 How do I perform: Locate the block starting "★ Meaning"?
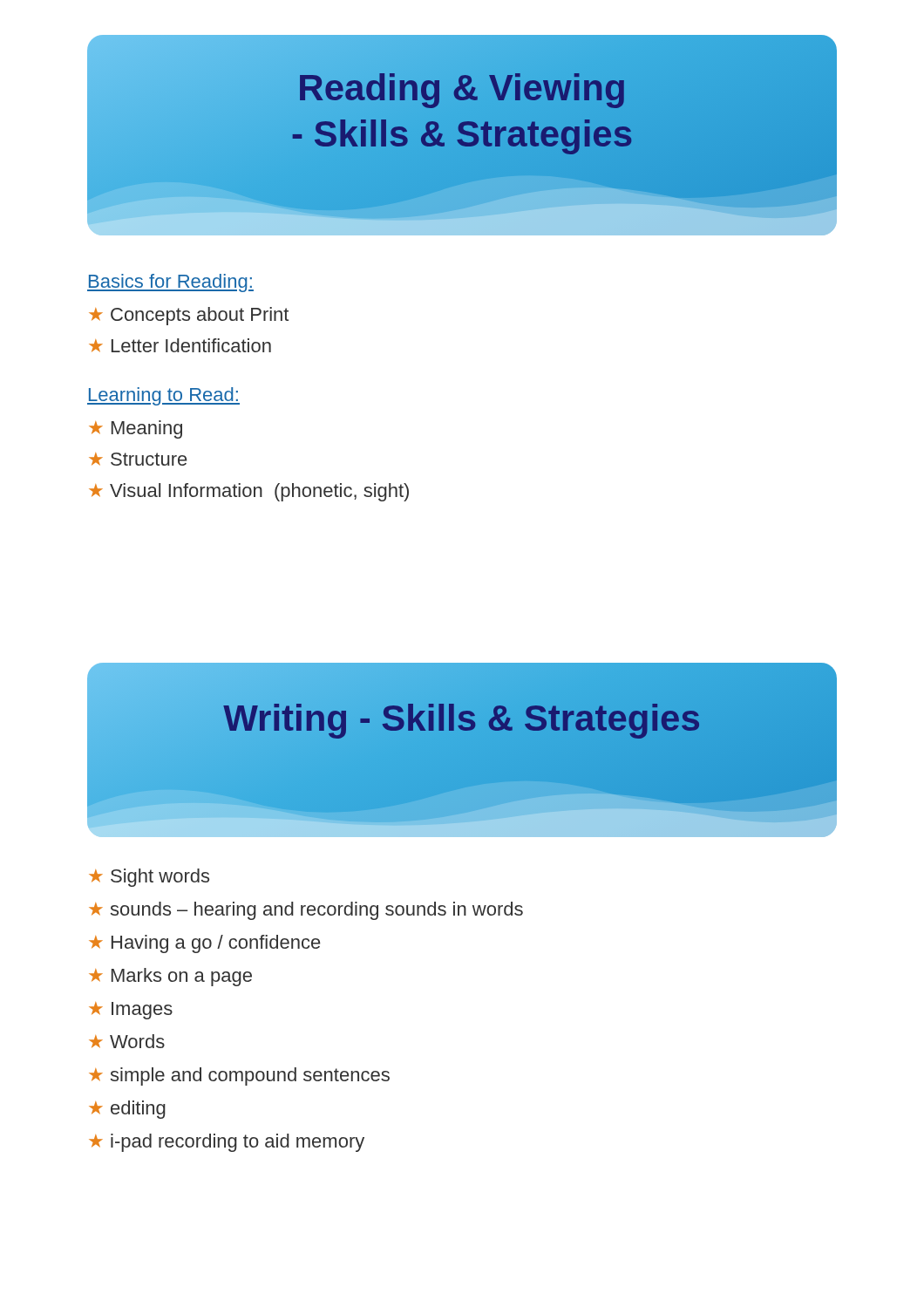tap(135, 428)
